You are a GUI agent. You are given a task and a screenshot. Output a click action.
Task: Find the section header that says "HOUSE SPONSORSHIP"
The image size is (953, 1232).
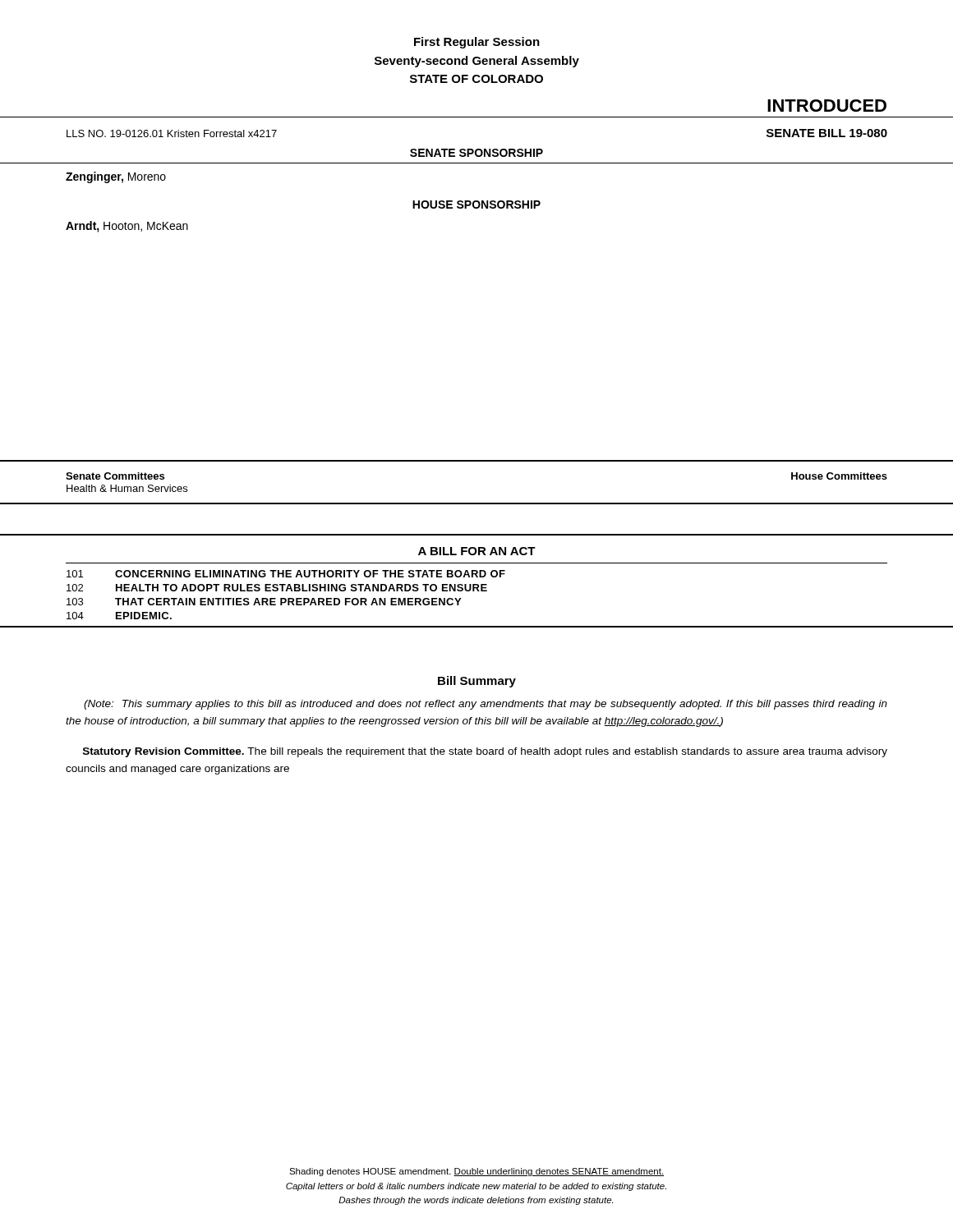[x=476, y=204]
